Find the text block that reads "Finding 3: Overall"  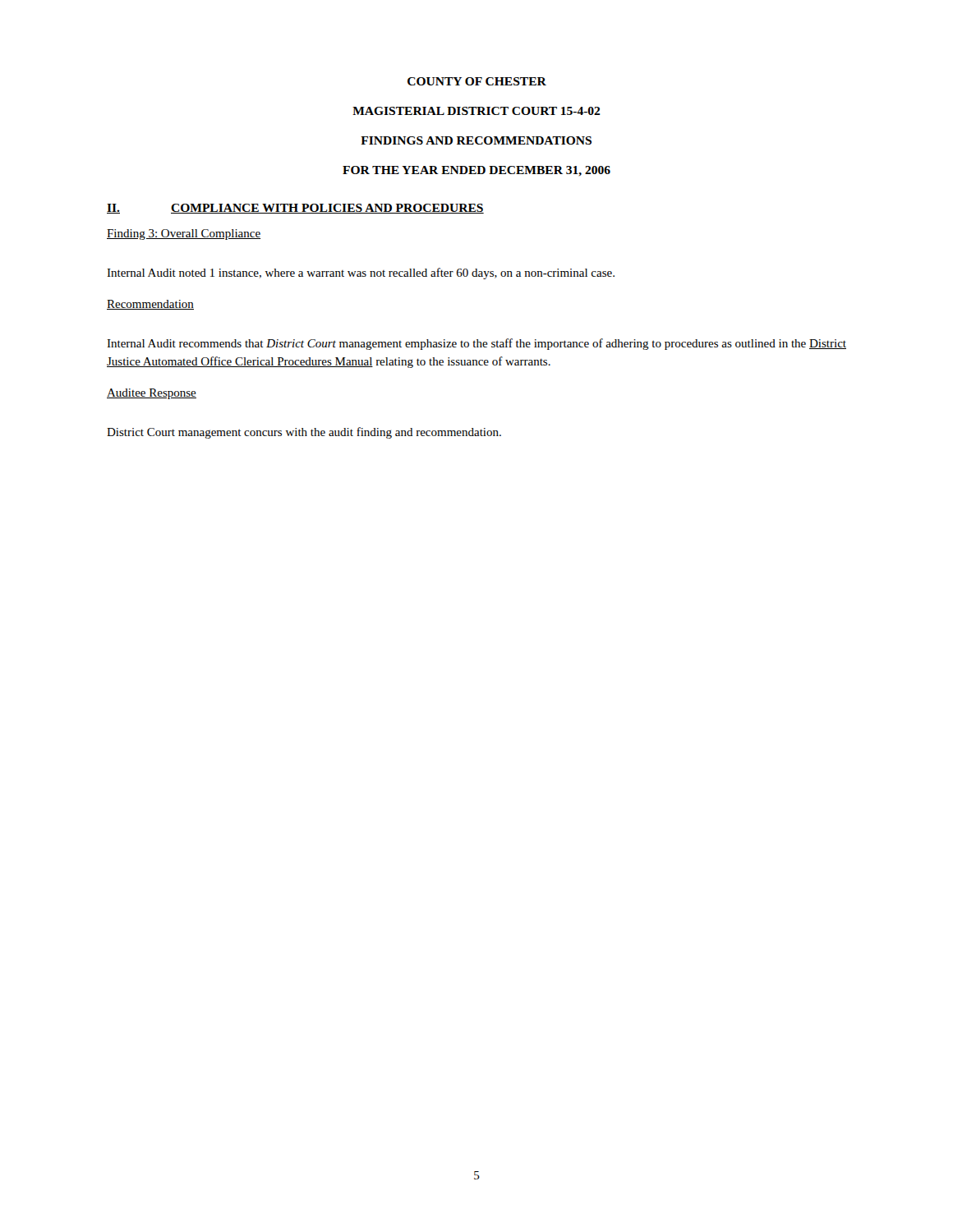click(184, 234)
